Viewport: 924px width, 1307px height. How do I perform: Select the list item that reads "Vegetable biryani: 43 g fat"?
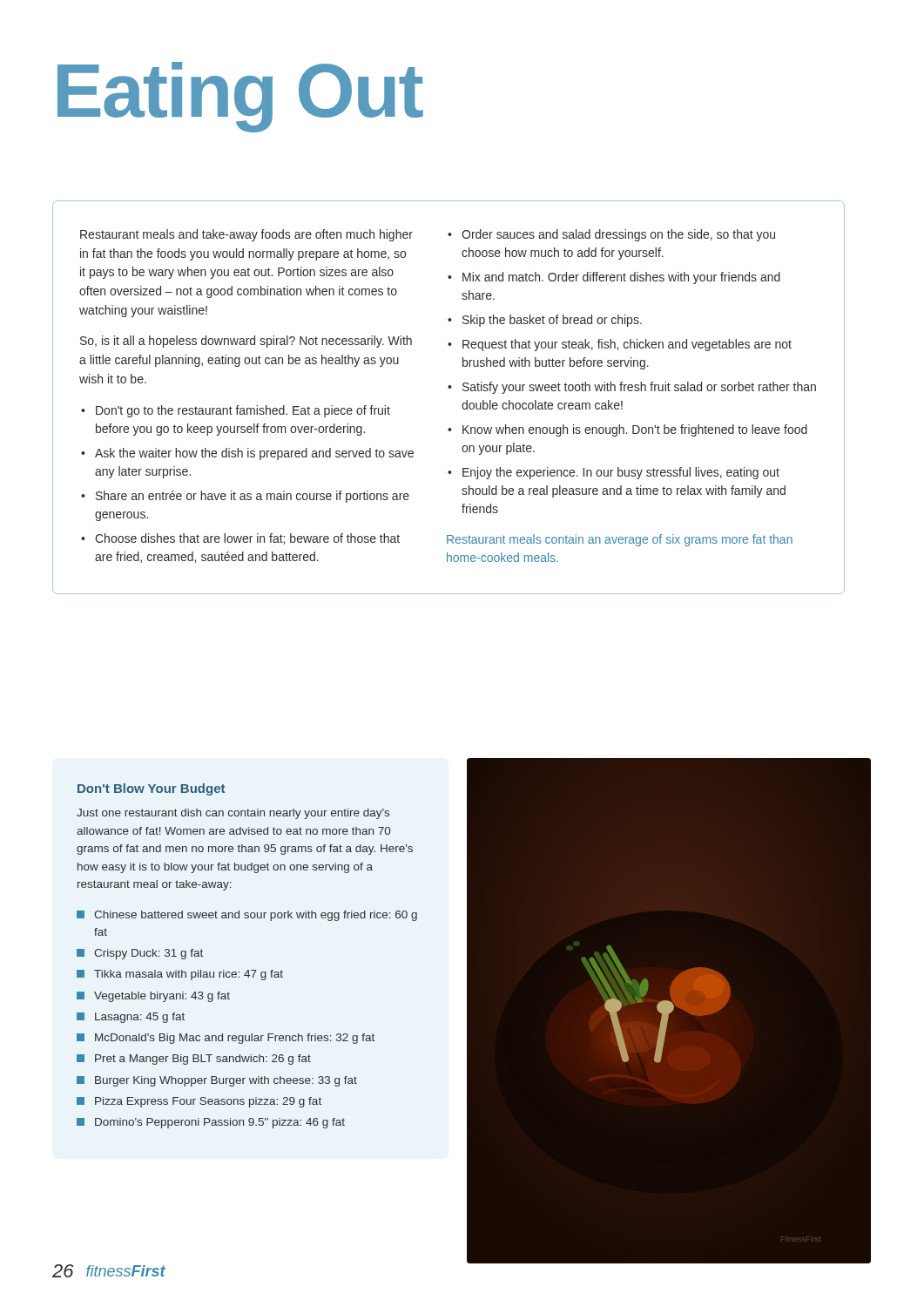162,995
